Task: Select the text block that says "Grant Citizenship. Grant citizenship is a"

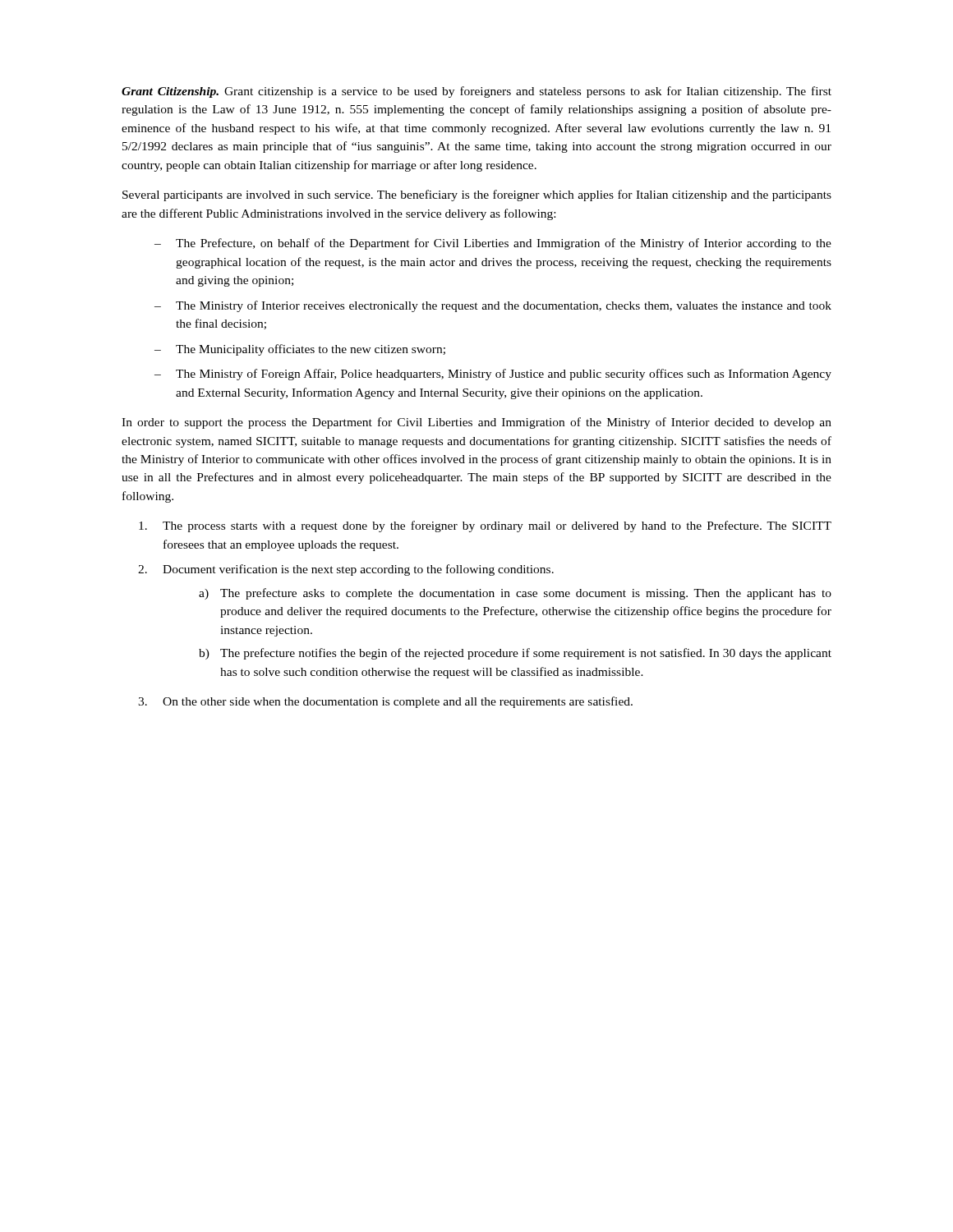Action: pos(476,128)
